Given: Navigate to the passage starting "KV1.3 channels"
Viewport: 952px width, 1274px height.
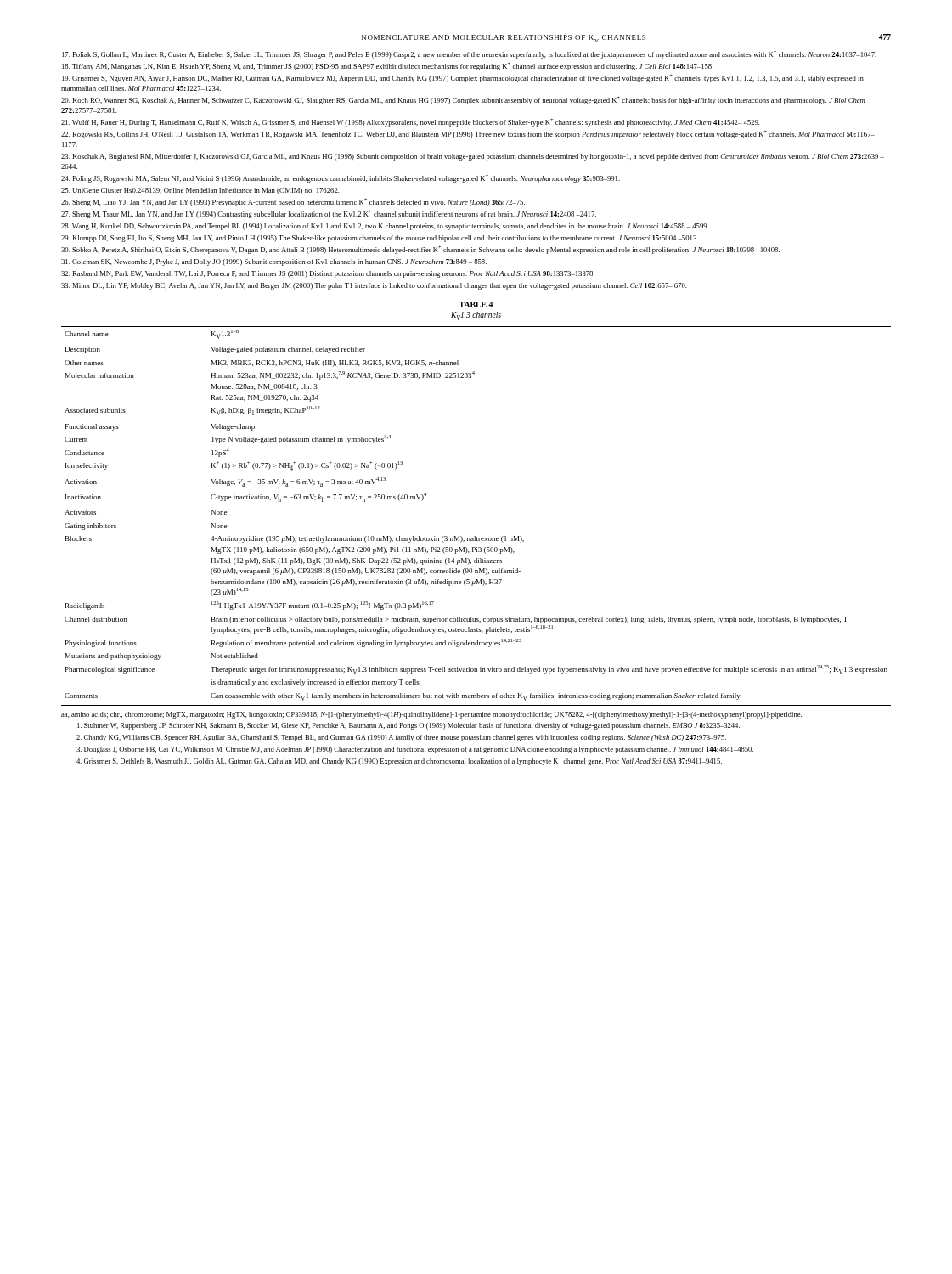Looking at the screenshot, I should tap(476, 317).
